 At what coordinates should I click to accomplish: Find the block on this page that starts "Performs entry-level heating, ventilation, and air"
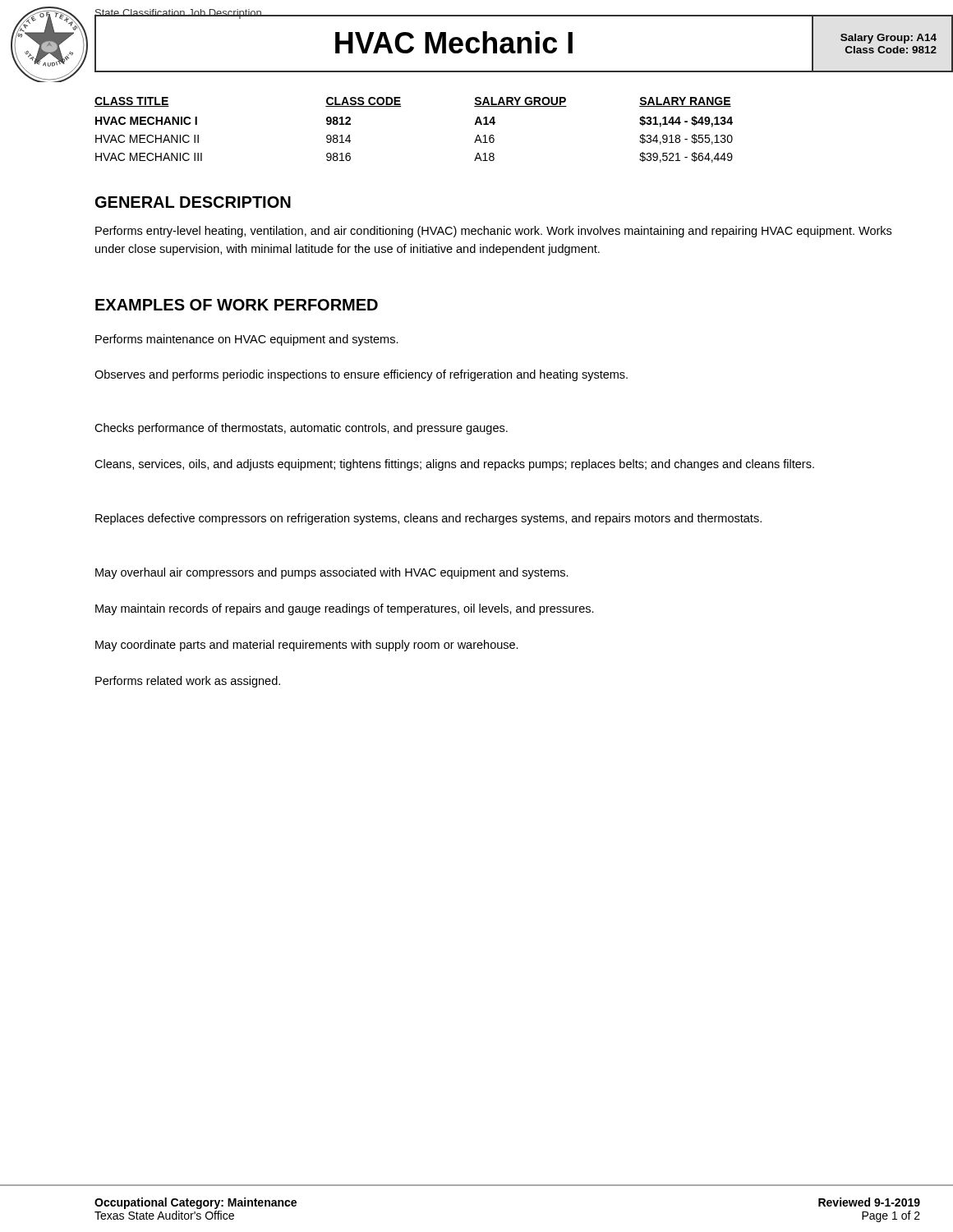pos(493,240)
